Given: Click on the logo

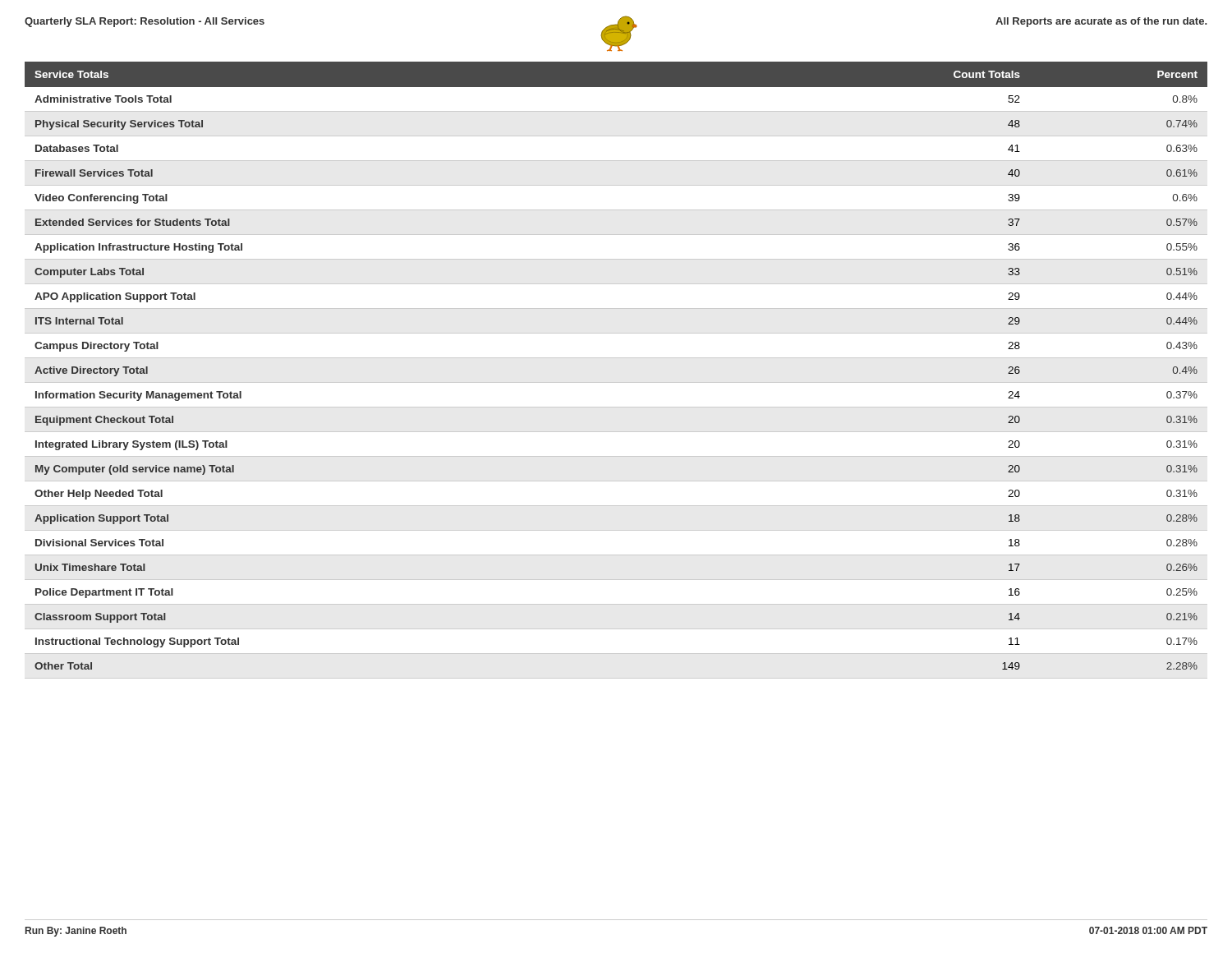Looking at the screenshot, I should coord(616,29).
